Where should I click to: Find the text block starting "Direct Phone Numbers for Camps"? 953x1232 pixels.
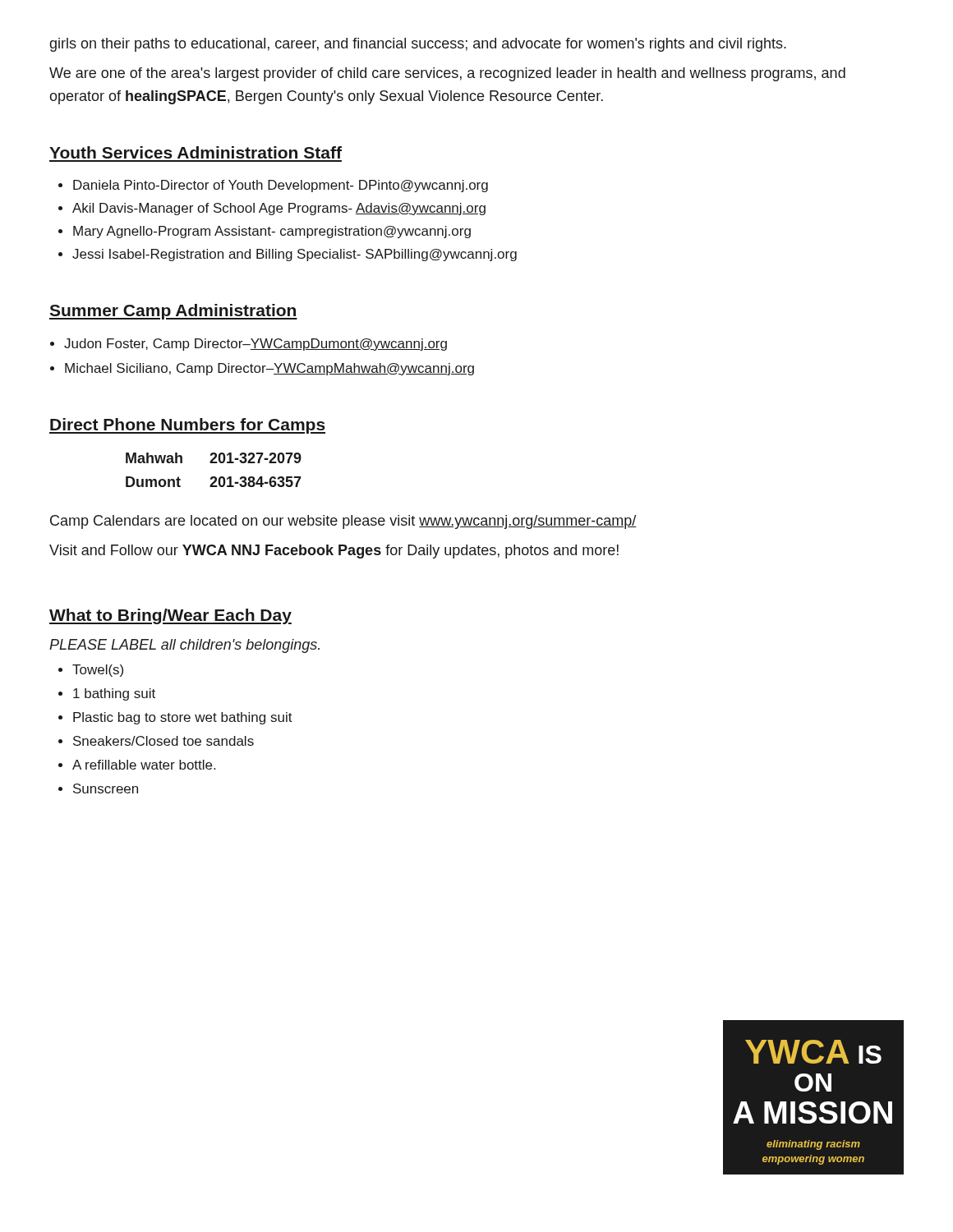[187, 424]
